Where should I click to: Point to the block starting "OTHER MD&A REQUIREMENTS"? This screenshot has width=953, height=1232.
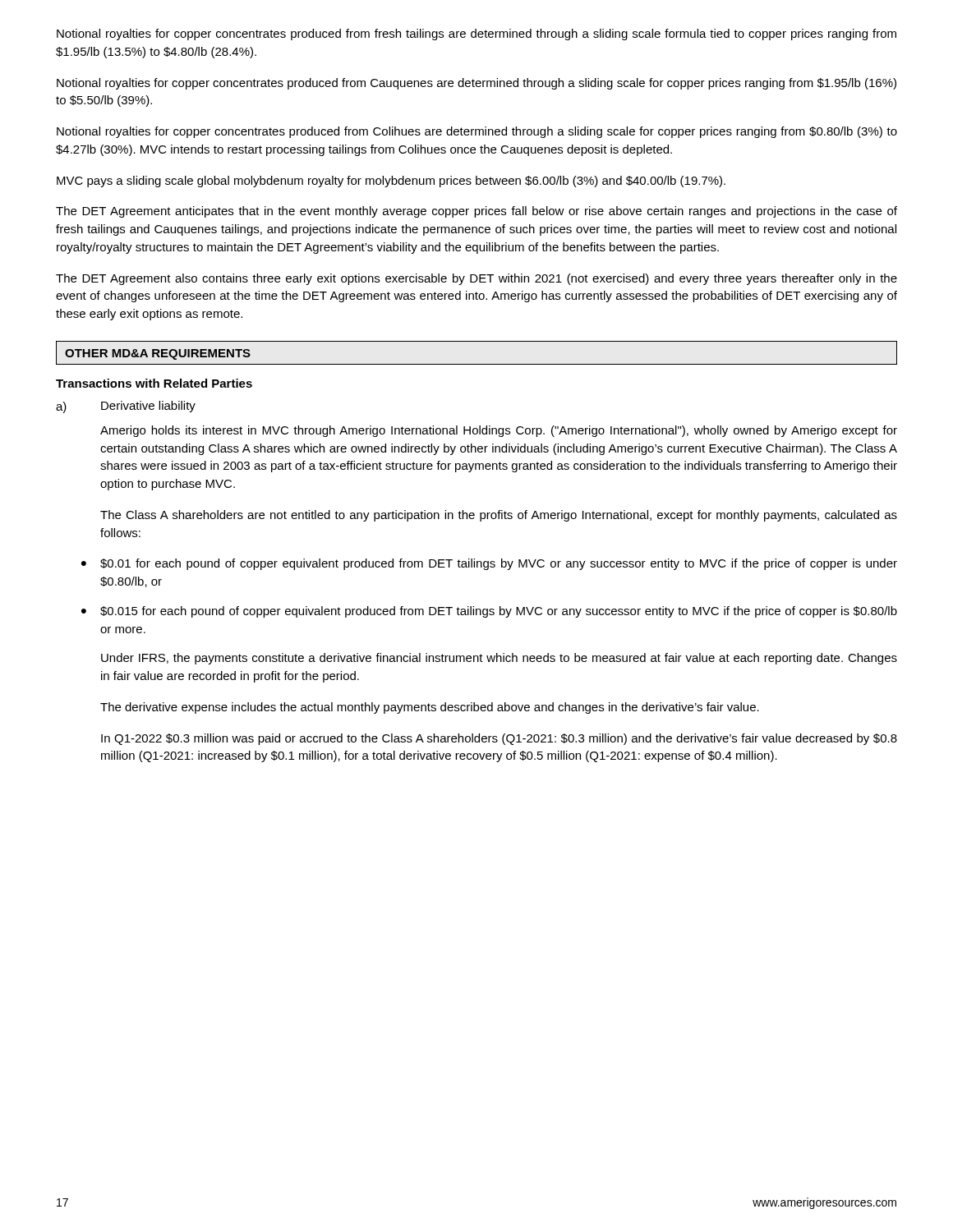coord(158,353)
